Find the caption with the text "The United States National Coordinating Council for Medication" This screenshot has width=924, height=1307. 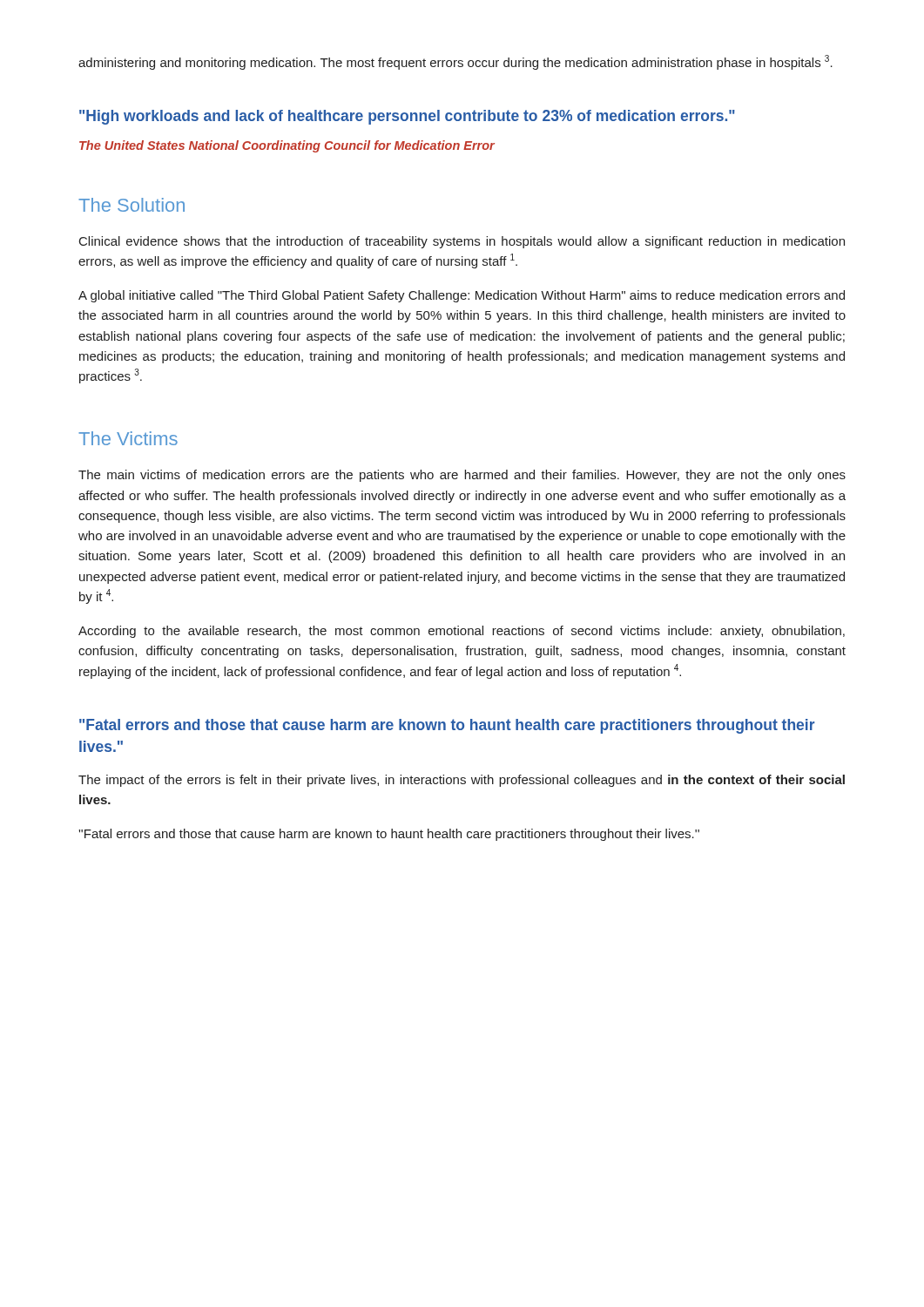[x=286, y=145]
